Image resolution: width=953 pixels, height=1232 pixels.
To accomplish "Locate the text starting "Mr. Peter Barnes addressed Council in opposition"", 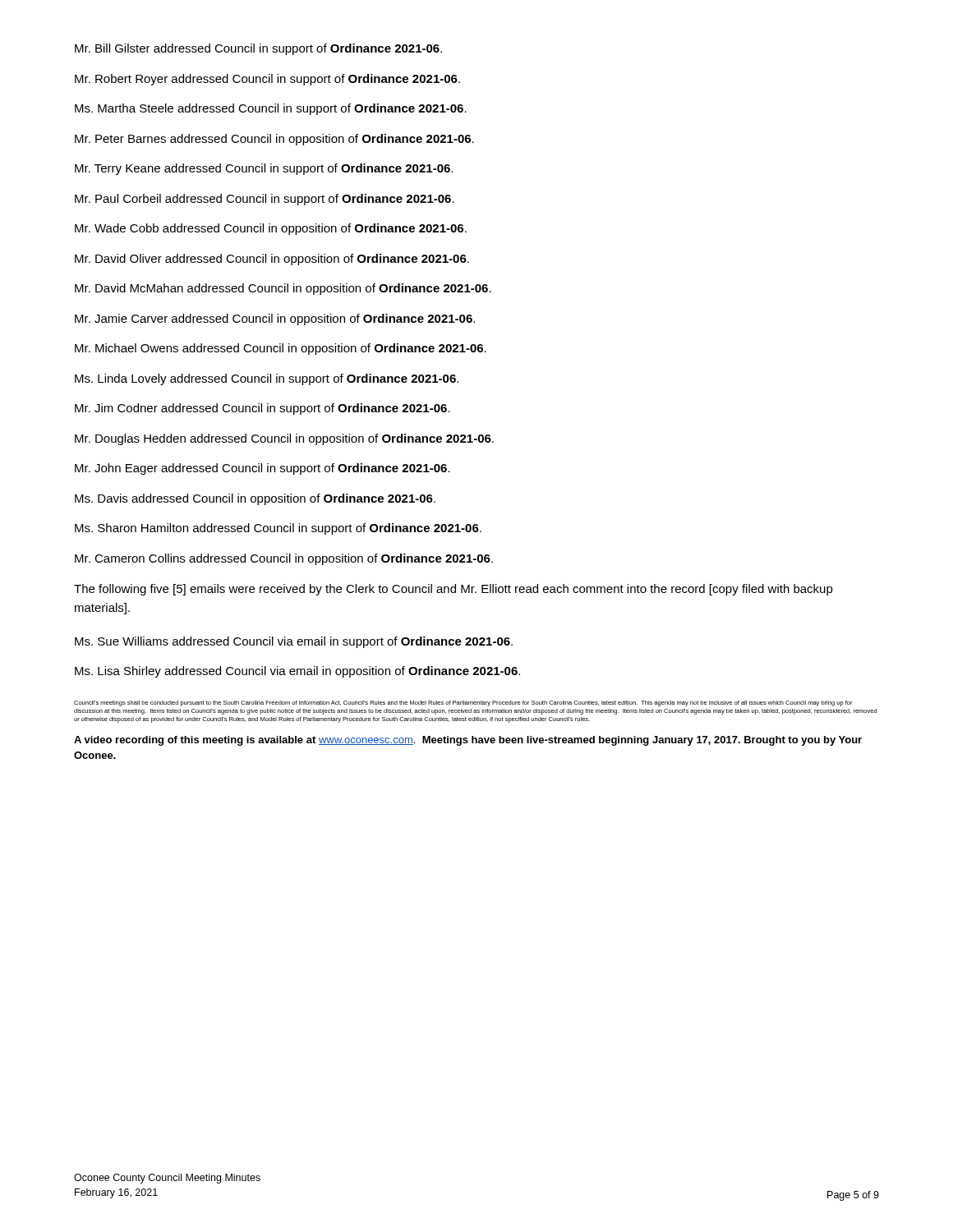I will point(274,138).
